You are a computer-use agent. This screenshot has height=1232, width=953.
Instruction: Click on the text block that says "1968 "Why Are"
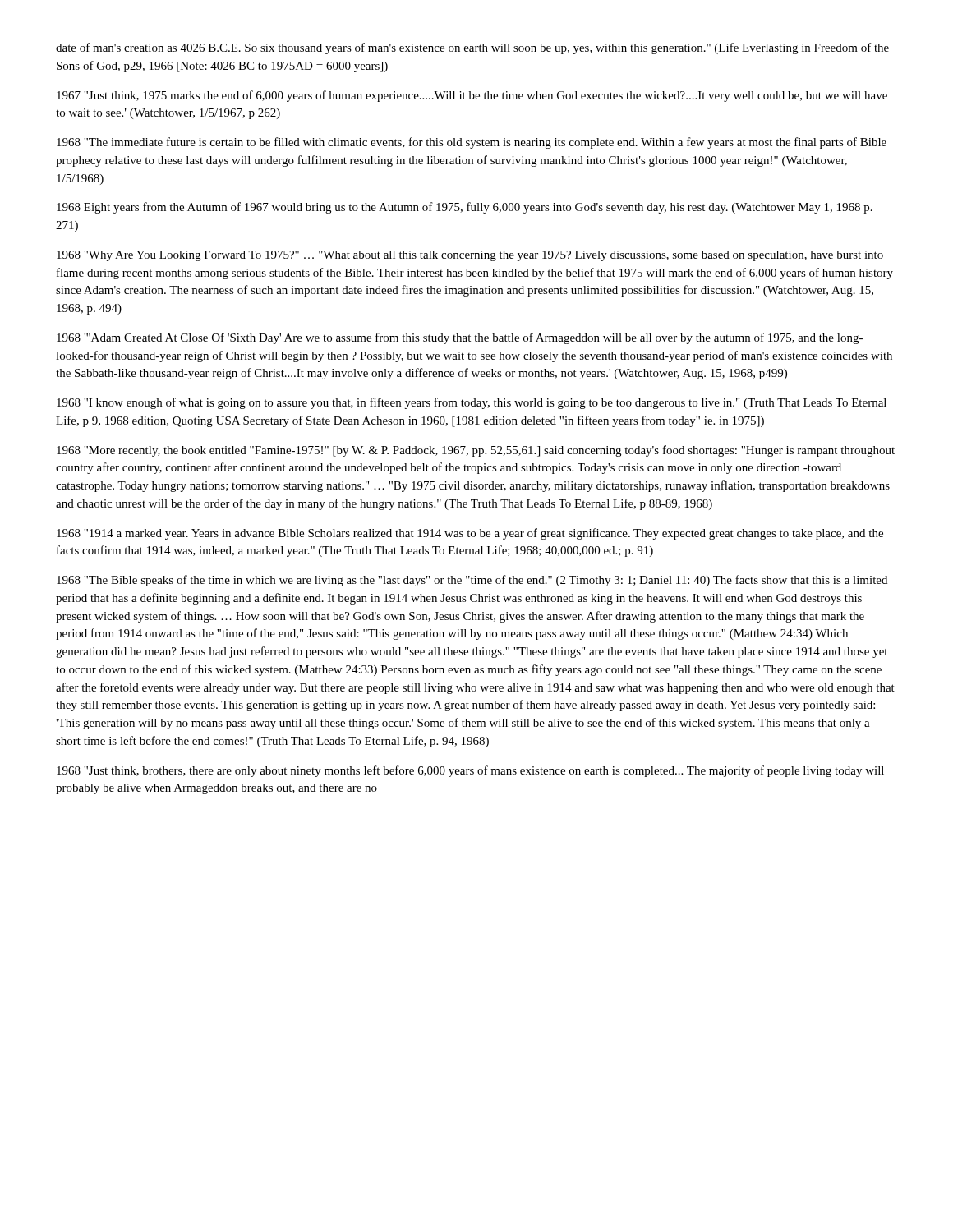click(x=474, y=281)
